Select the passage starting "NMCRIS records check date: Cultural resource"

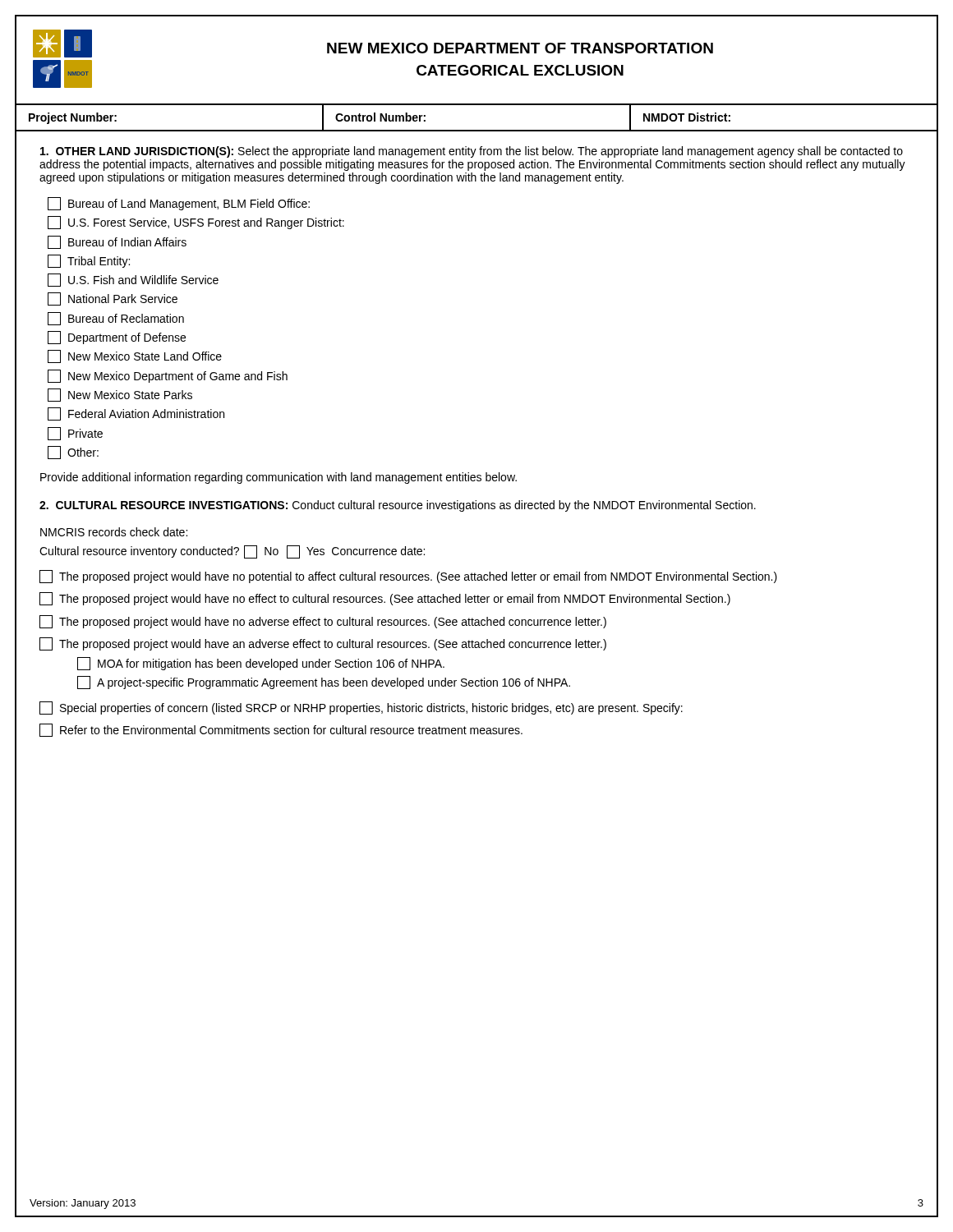(233, 542)
